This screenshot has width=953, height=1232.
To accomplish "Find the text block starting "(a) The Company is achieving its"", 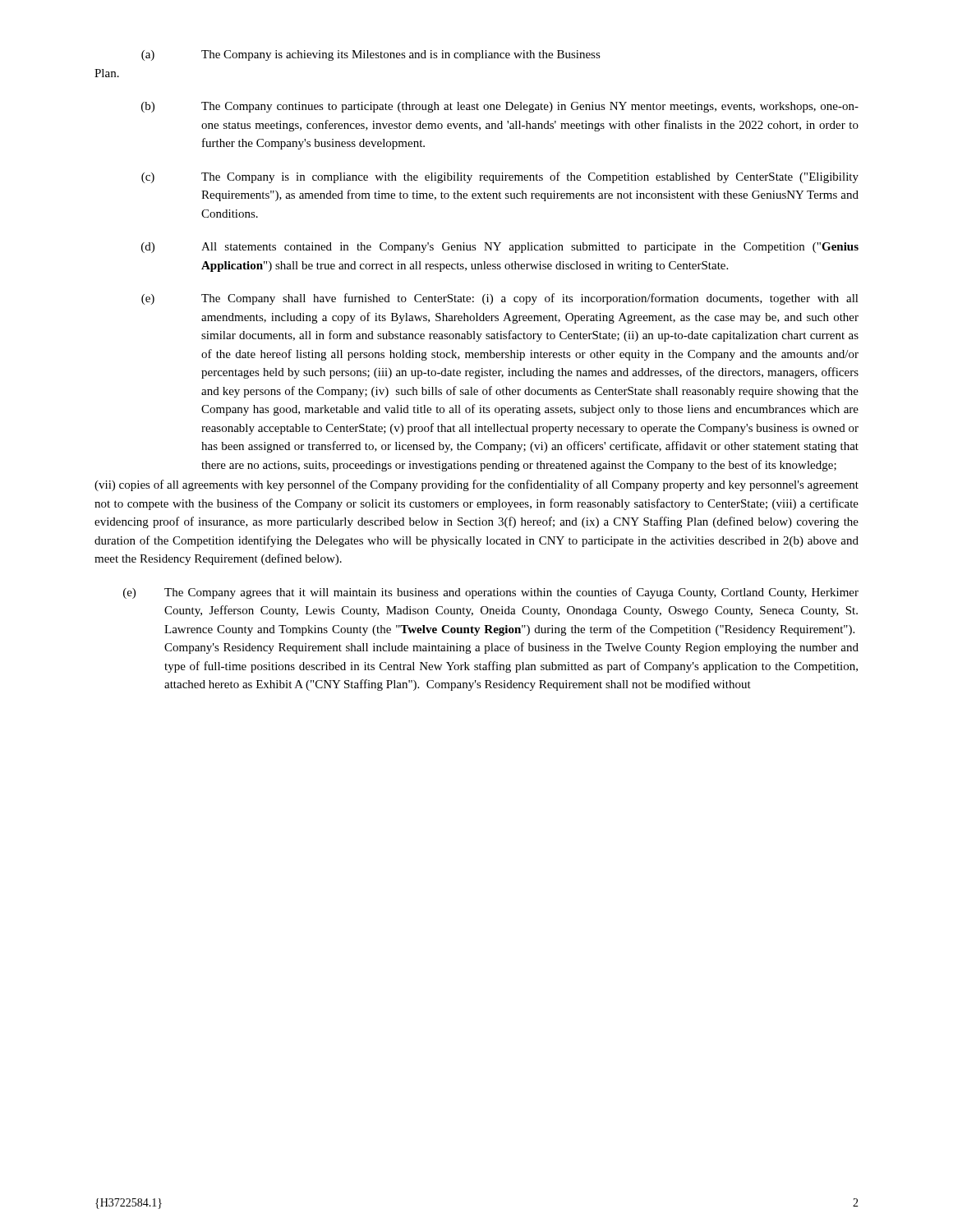I will (476, 54).
